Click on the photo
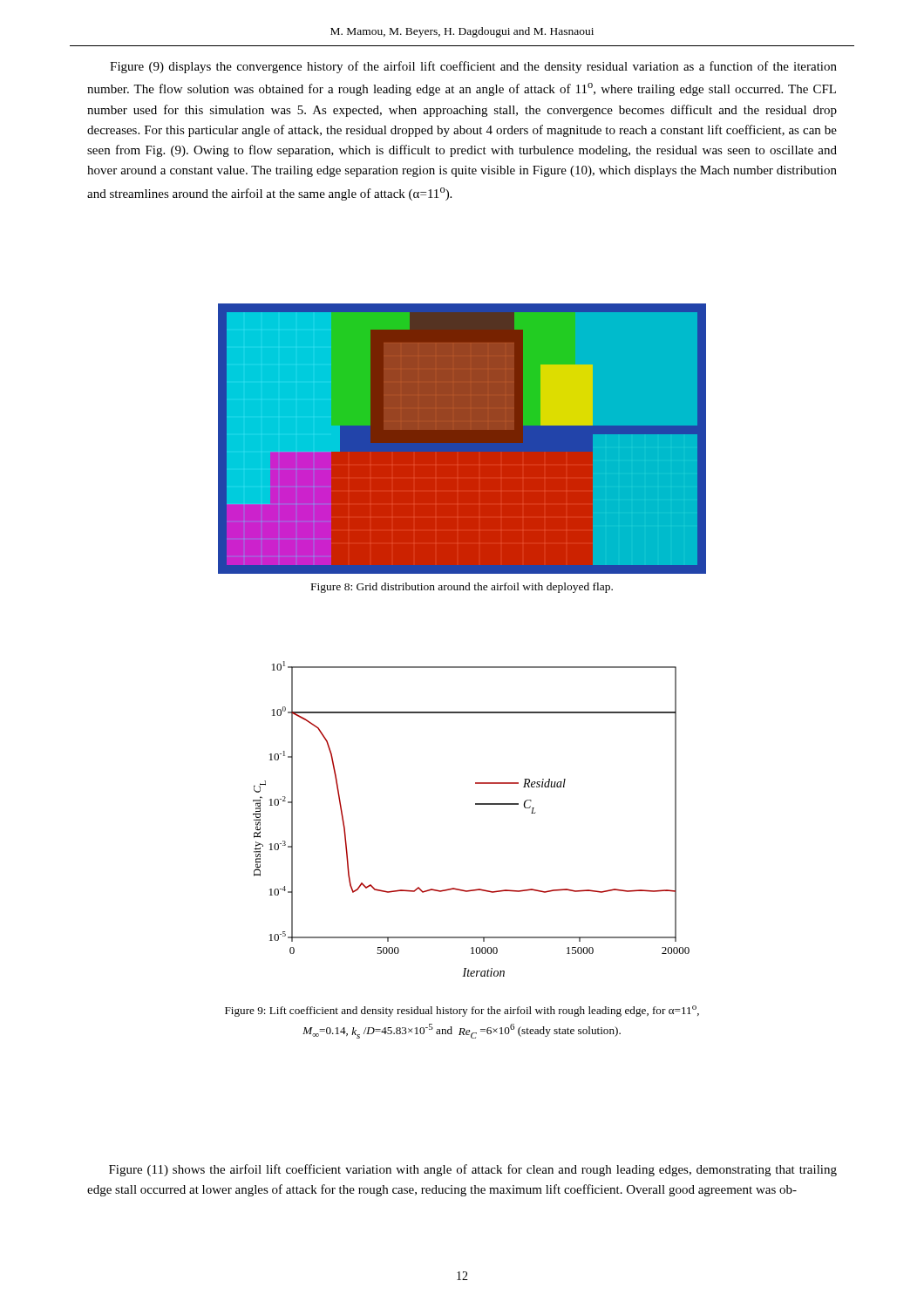 tap(462, 449)
